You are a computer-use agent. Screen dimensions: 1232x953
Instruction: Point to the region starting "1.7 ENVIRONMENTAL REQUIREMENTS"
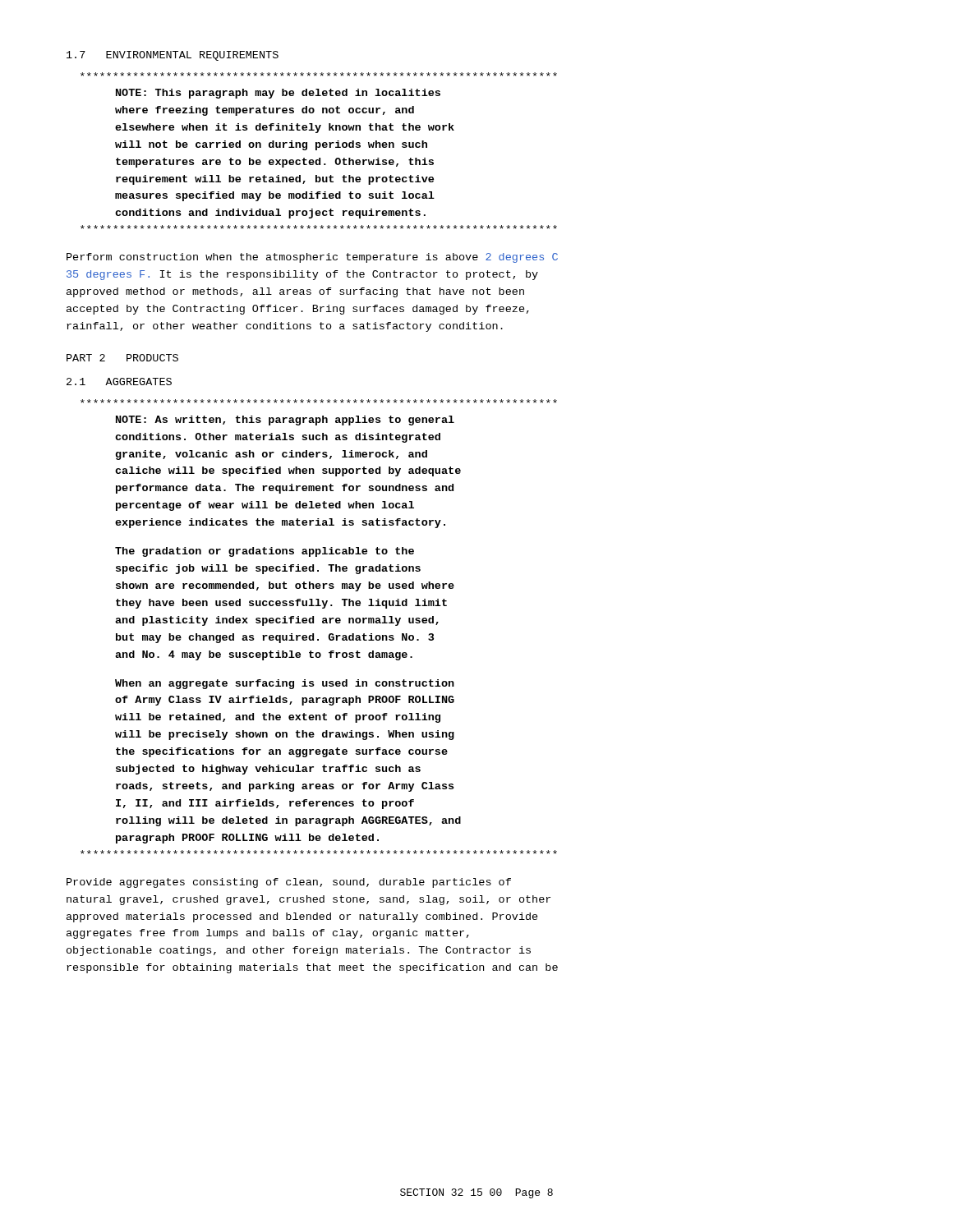pyautogui.click(x=172, y=55)
